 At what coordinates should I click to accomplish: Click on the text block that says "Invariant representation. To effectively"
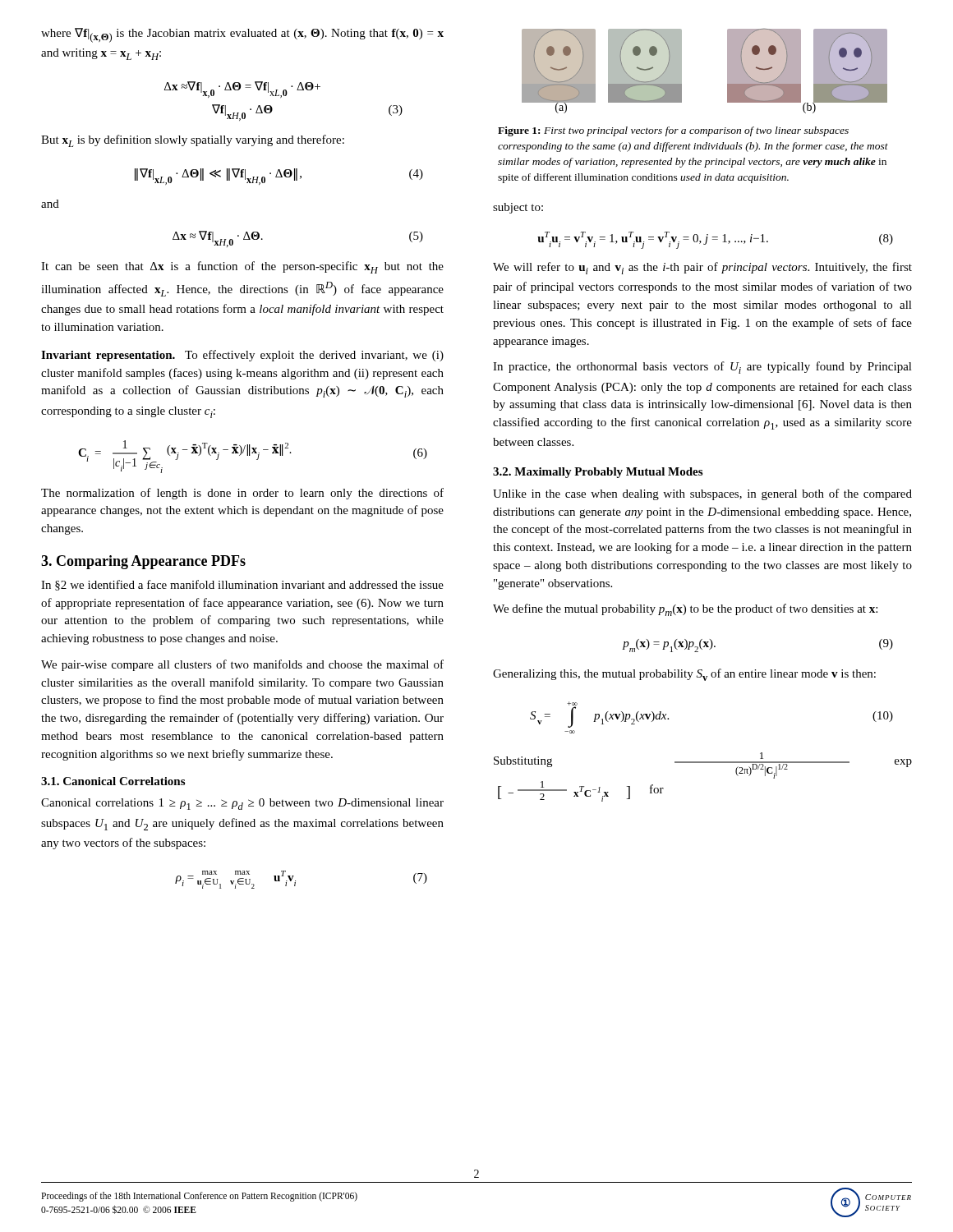click(x=242, y=384)
